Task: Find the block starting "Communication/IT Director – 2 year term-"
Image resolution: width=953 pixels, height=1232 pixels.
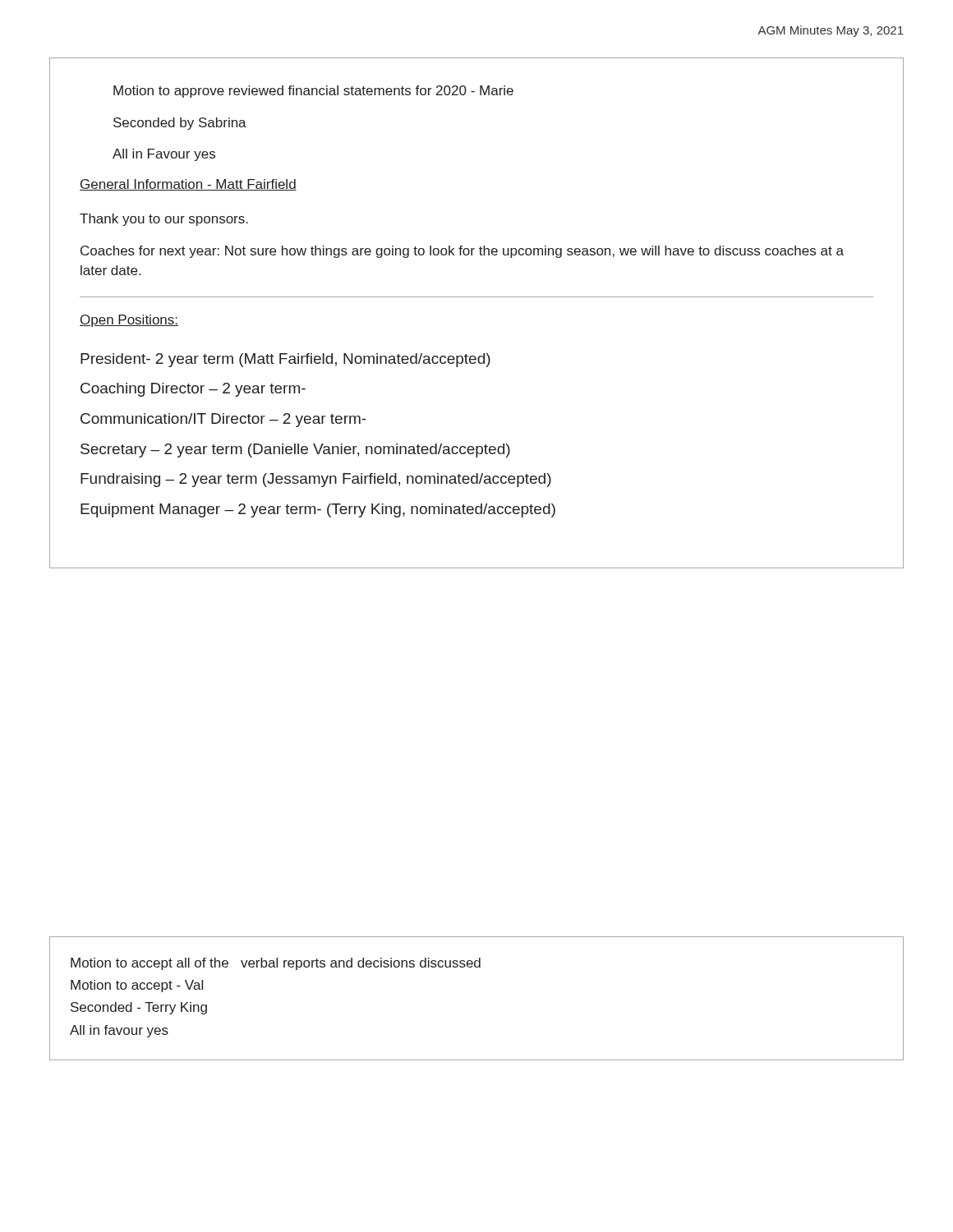Action: tap(223, 419)
